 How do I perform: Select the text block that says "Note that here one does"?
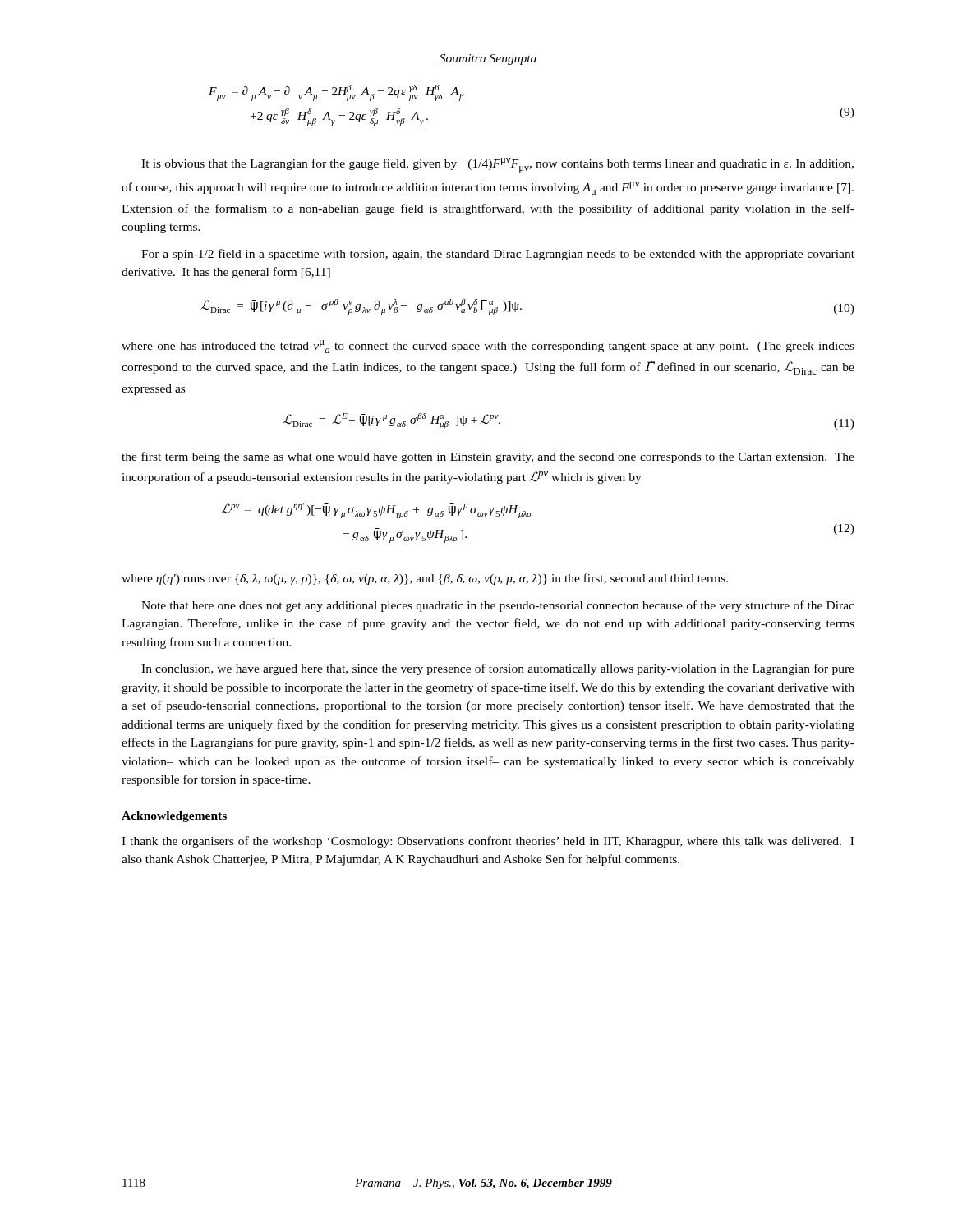click(x=488, y=623)
